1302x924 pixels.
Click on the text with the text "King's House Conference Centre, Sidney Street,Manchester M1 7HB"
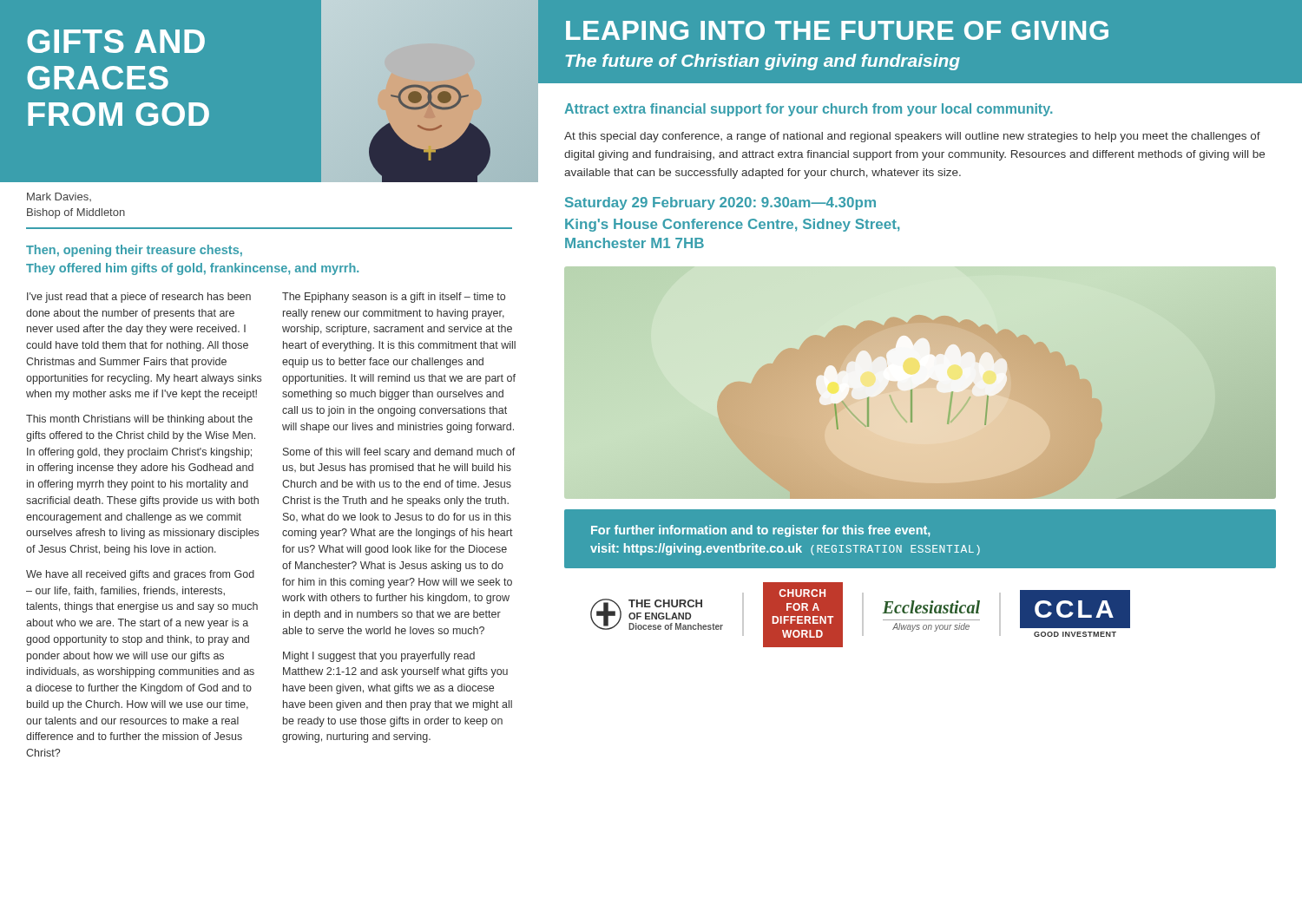tap(732, 234)
